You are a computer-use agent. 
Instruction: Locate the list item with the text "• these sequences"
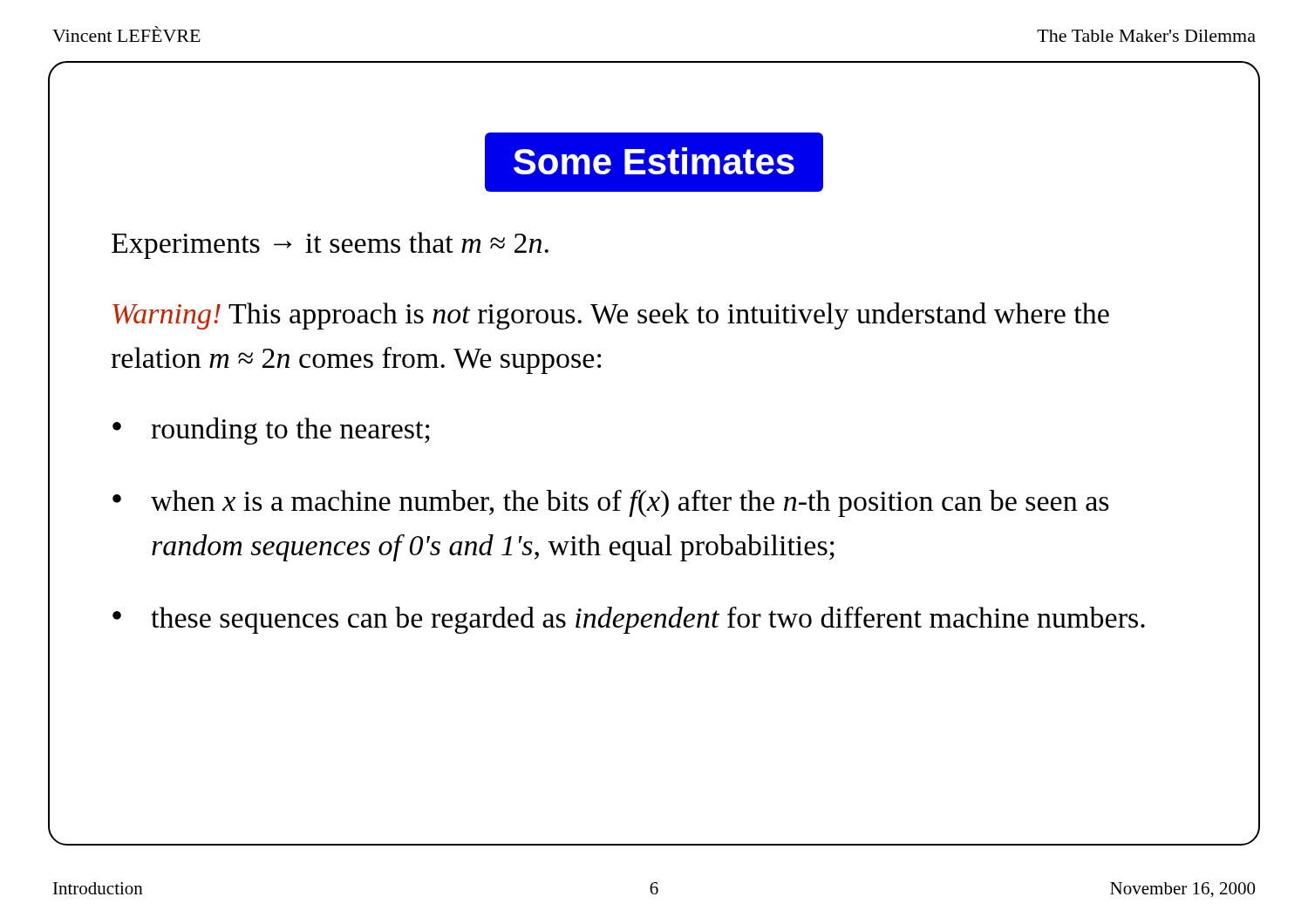click(654, 618)
